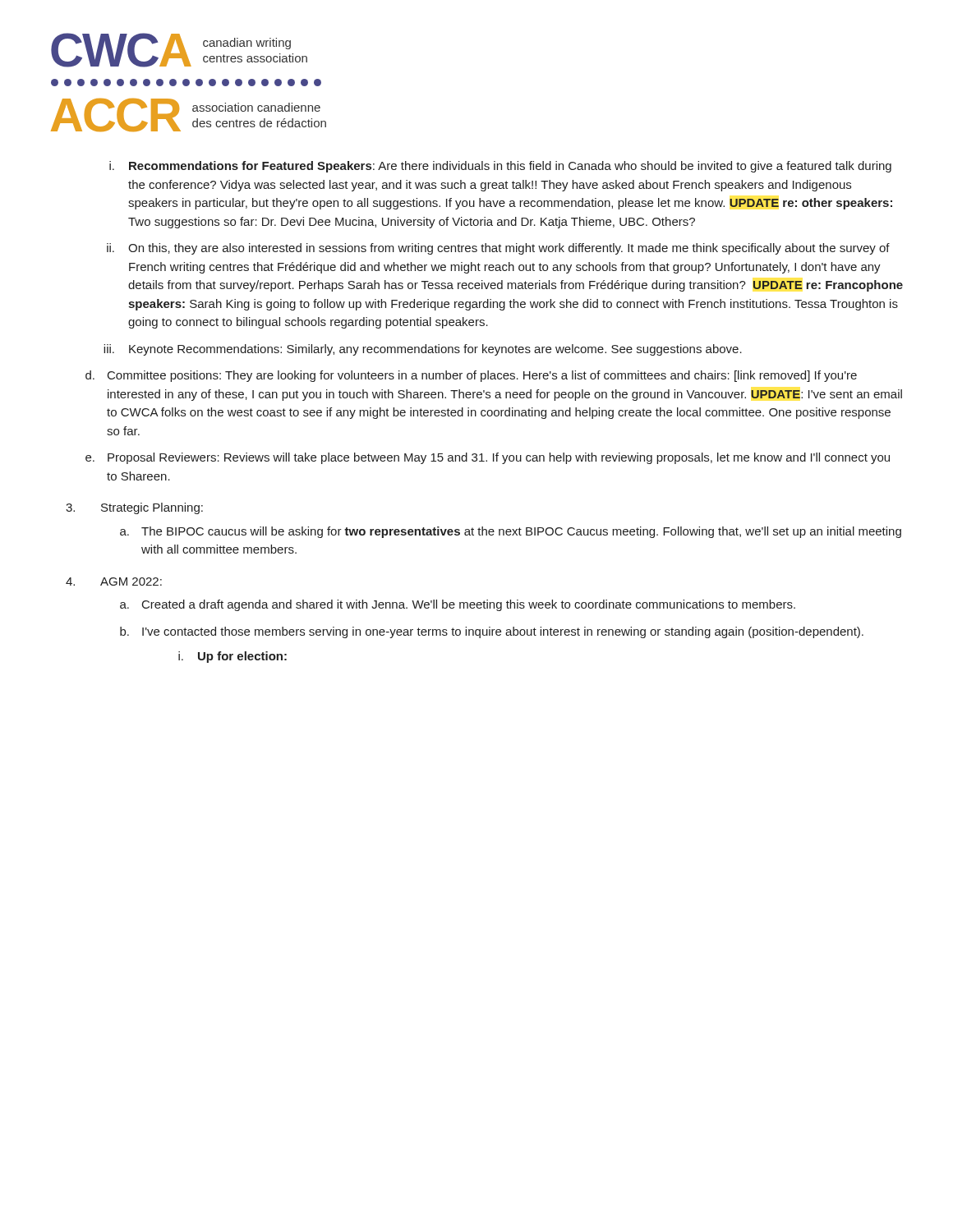Find the list item with the text "4. AGM 2022:"

tap(114, 582)
